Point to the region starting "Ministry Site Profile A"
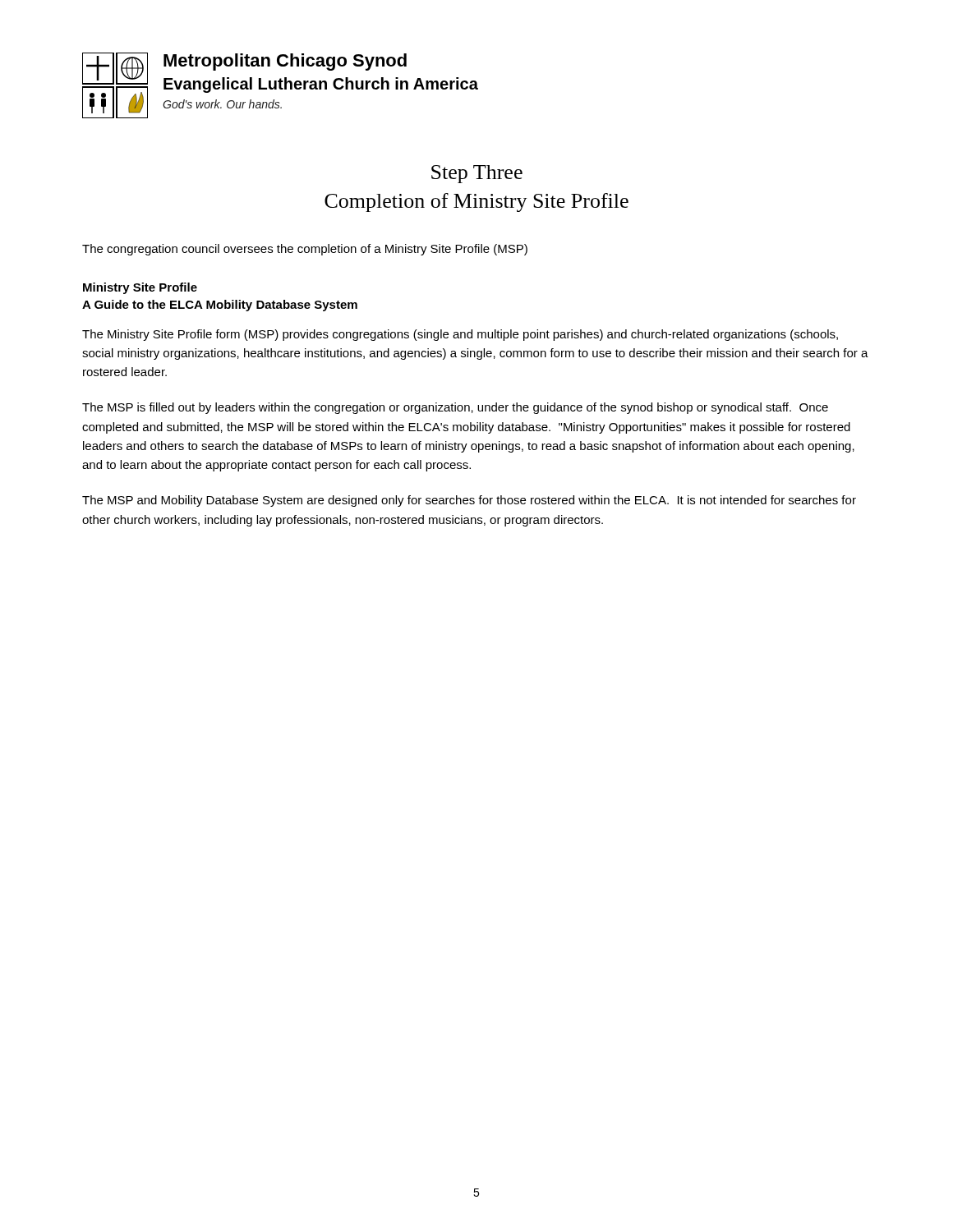This screenshot has width=953, height=1232. point(140,288)
